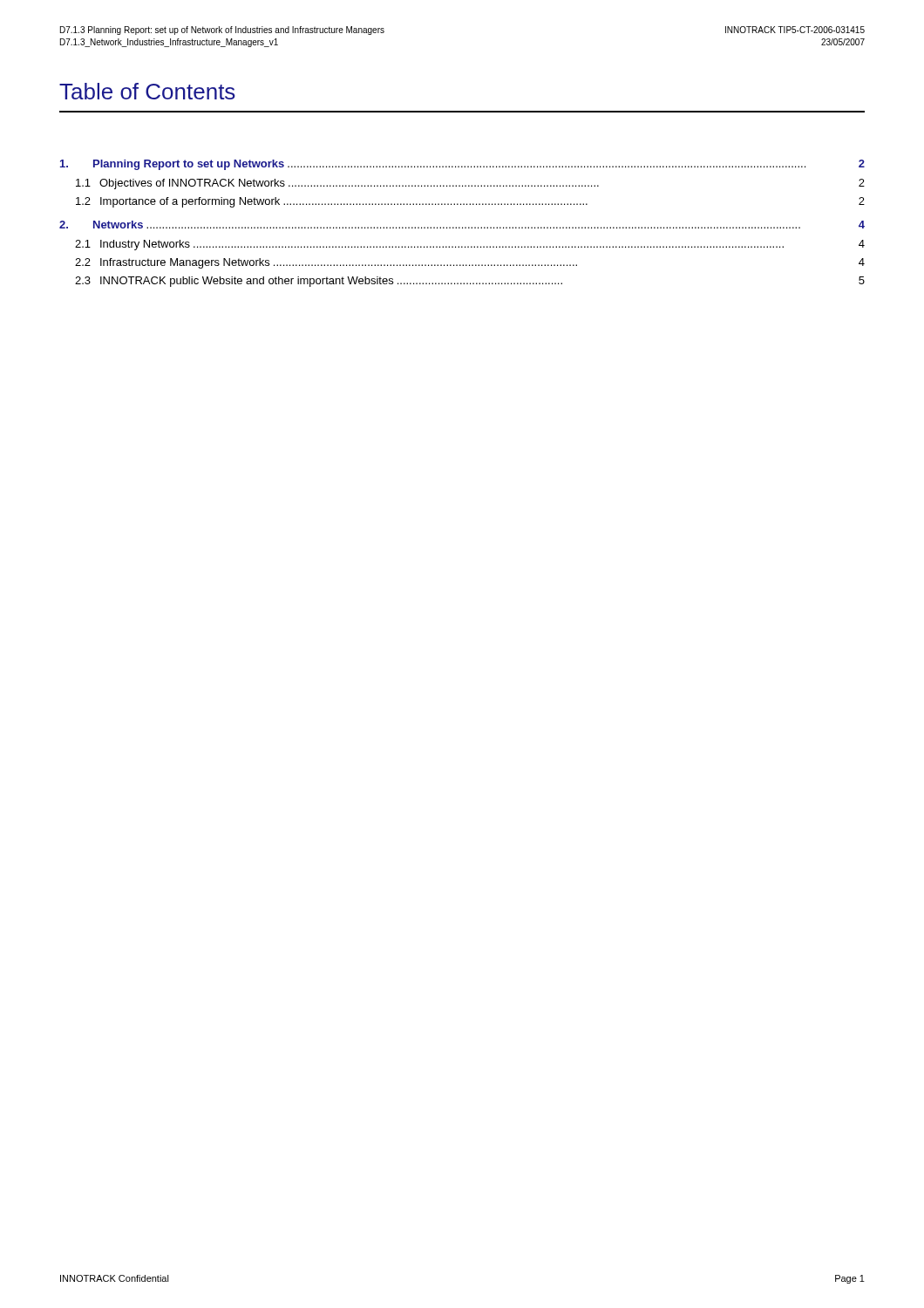Click on the text starting "1 Objectives of"
924x1308 pixels.
(x=462, y=183)
